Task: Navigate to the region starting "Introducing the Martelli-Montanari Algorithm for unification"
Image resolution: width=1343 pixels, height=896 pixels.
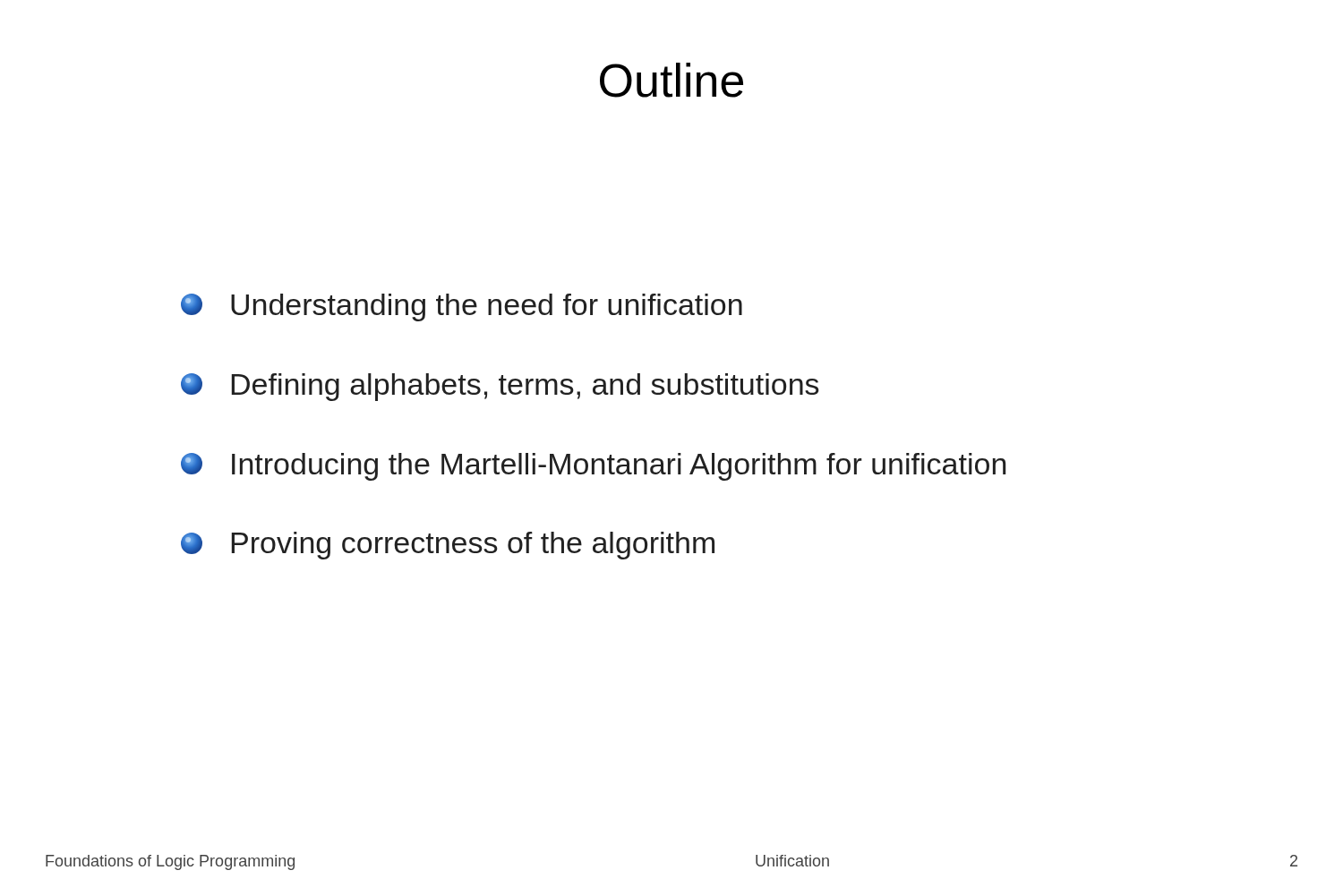Action: point(593,464)
